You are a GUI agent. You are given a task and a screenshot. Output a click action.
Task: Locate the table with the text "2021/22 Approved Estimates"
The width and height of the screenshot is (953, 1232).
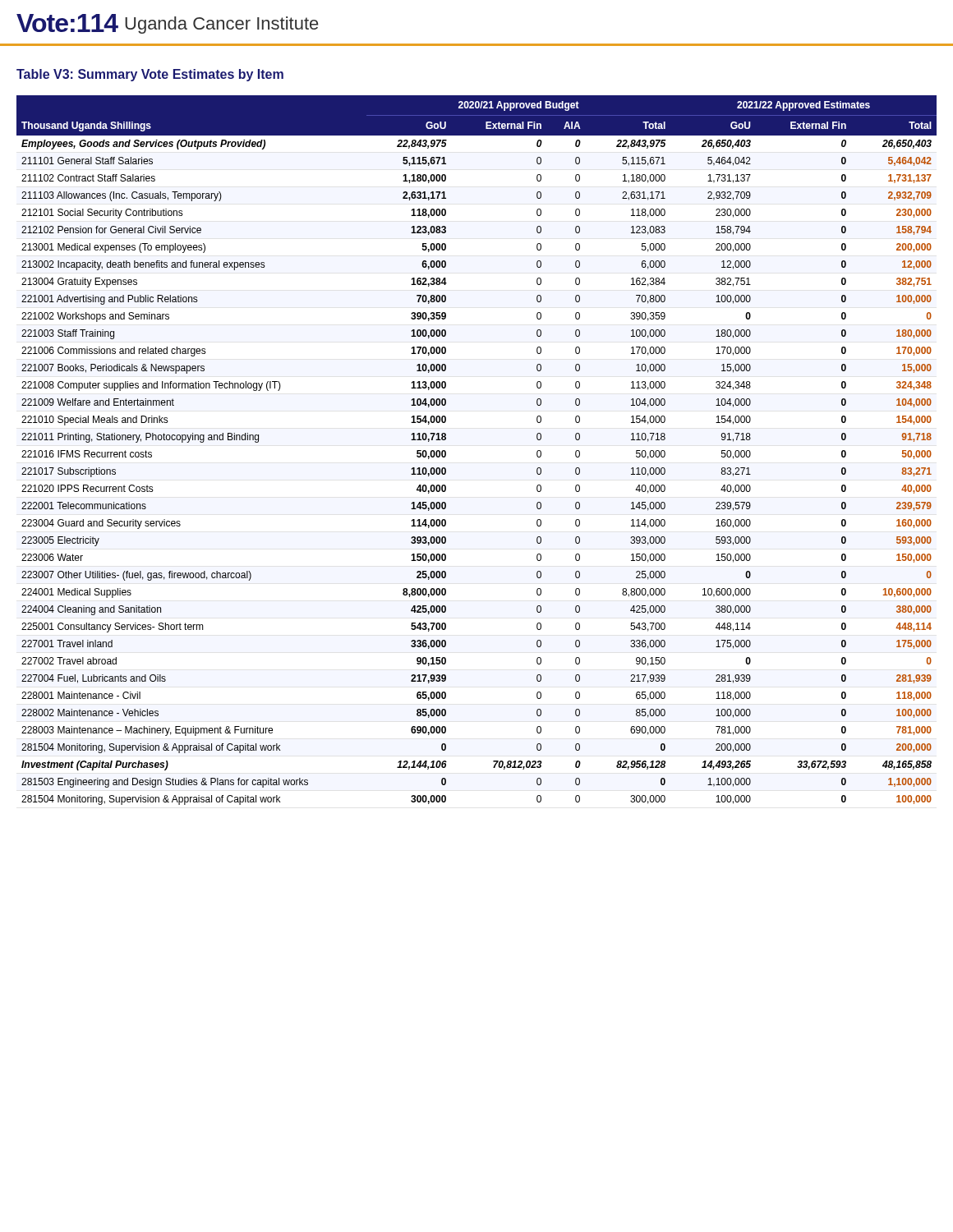pyautogui.click(x=476, y=452)
